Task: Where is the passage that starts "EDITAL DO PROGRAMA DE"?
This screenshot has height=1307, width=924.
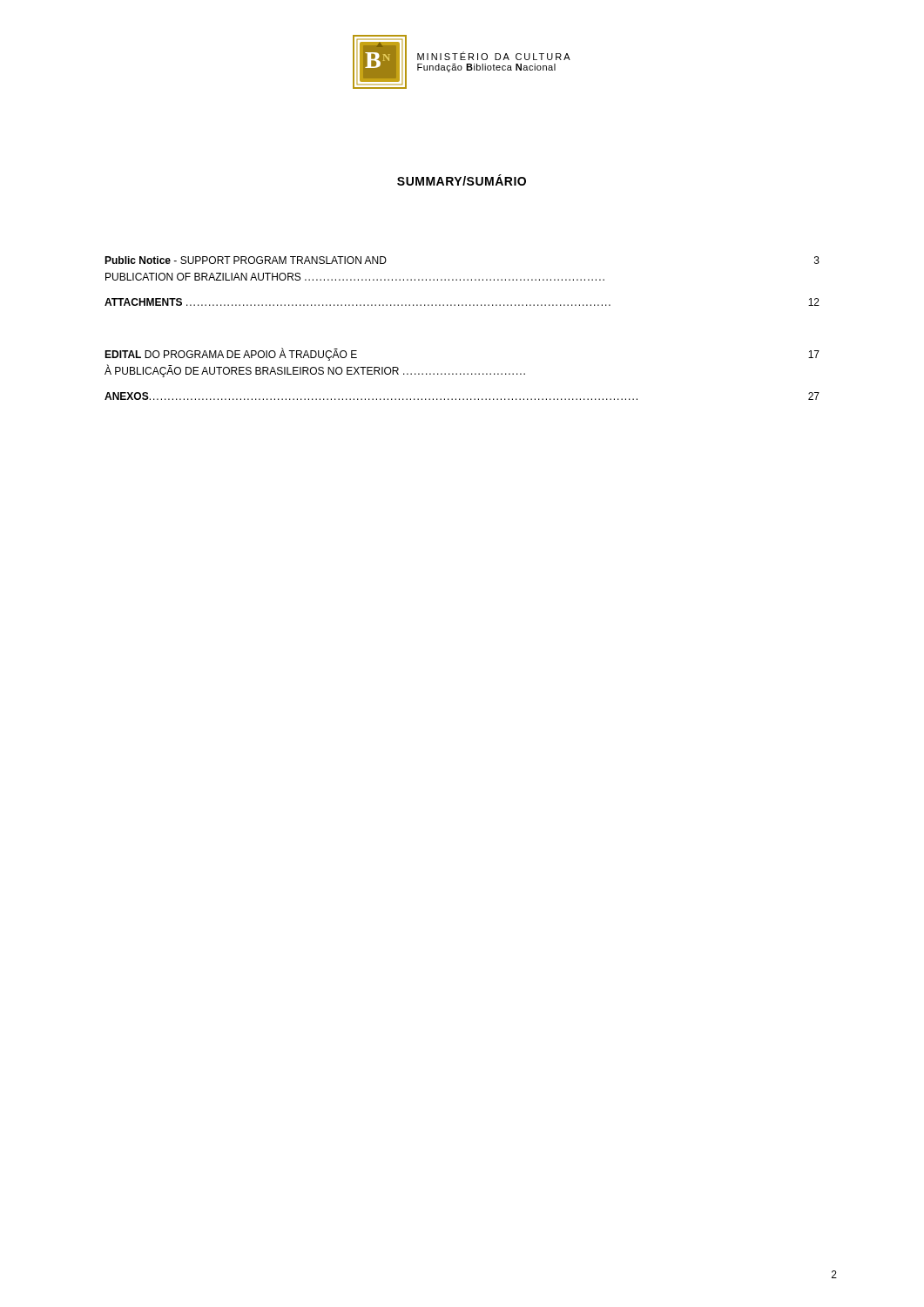Action: [x=462, y=363]
